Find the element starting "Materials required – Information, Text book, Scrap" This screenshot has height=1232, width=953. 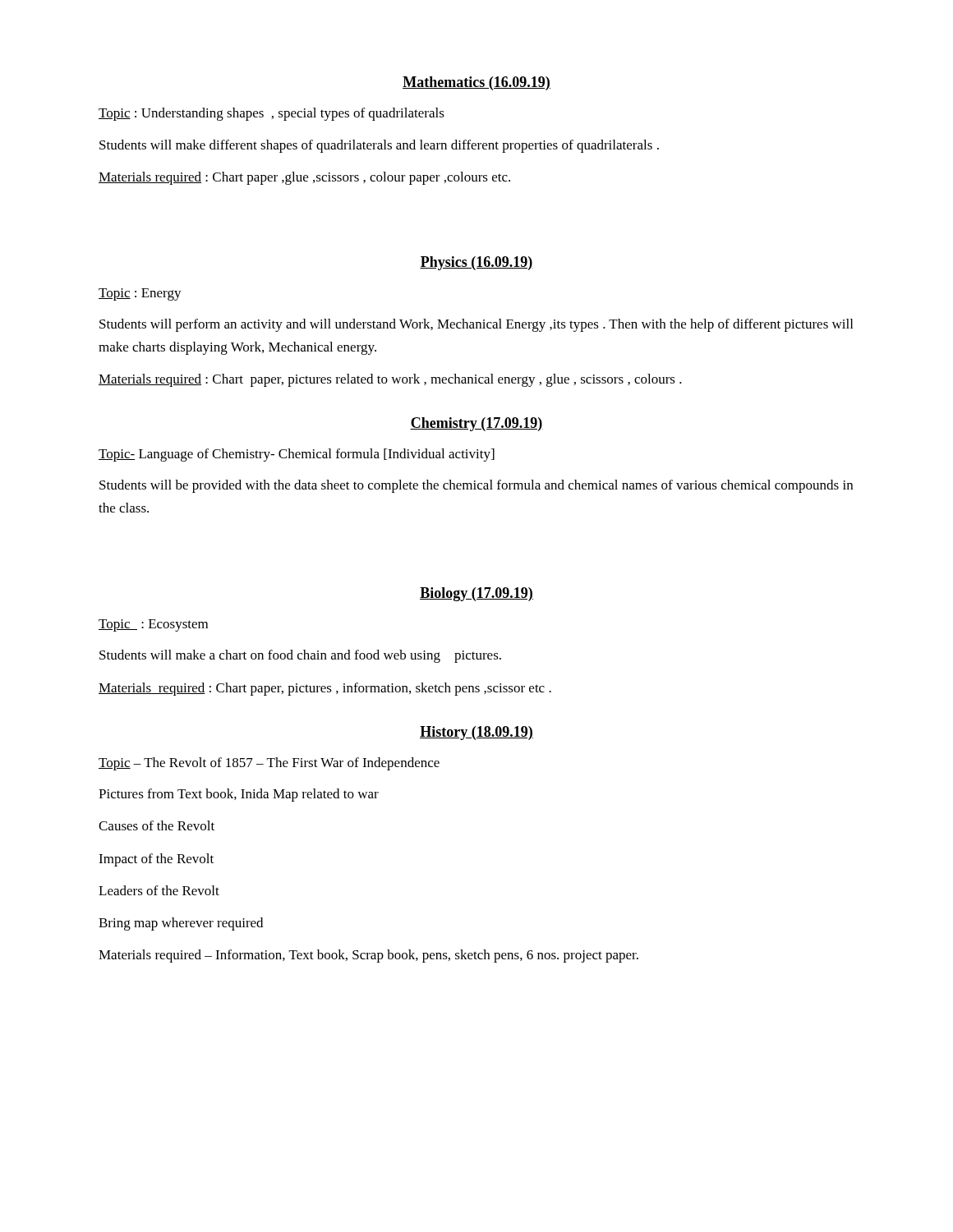(x=369, y=955)
